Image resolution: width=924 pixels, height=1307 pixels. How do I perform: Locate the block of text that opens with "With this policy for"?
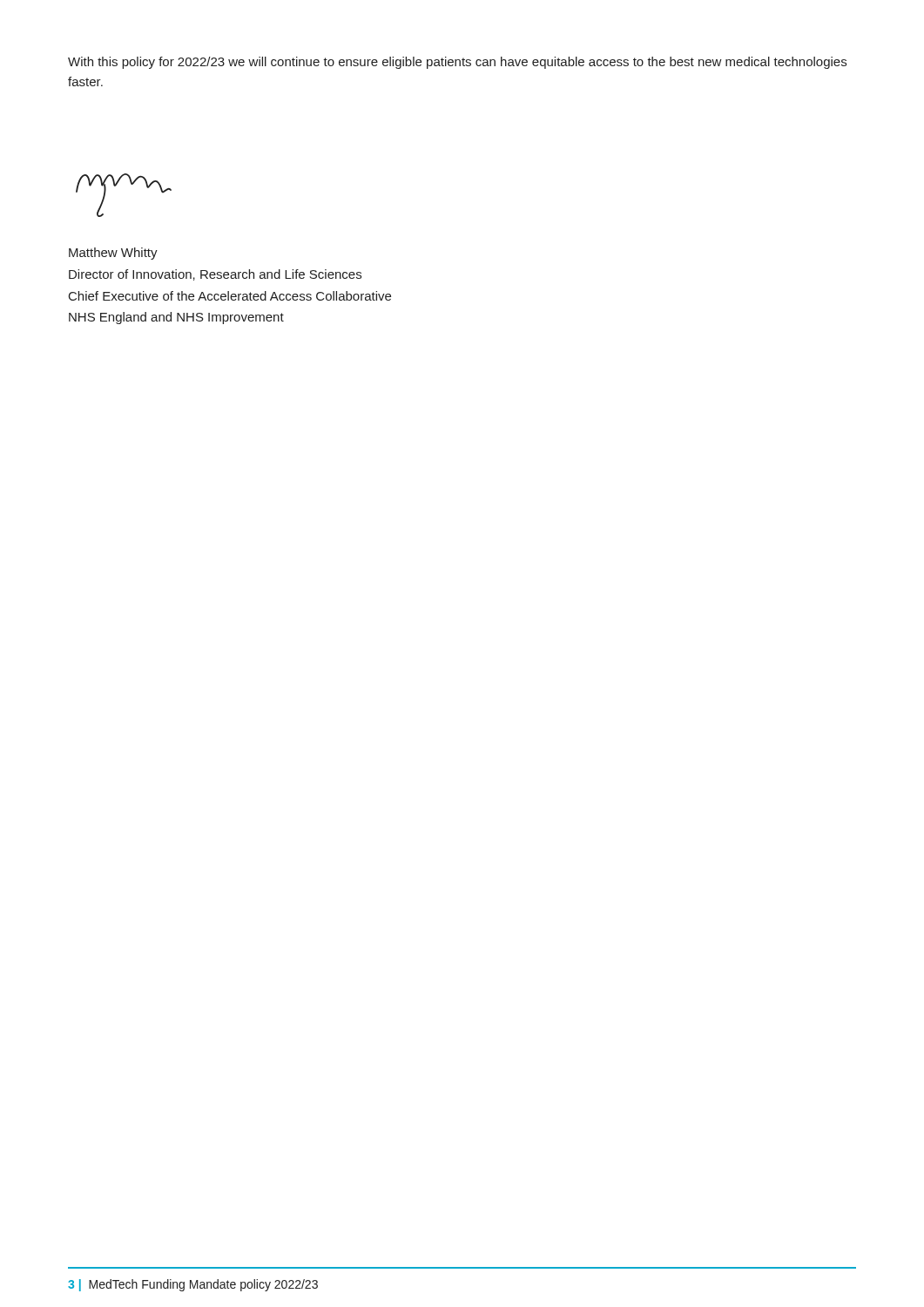462,72
